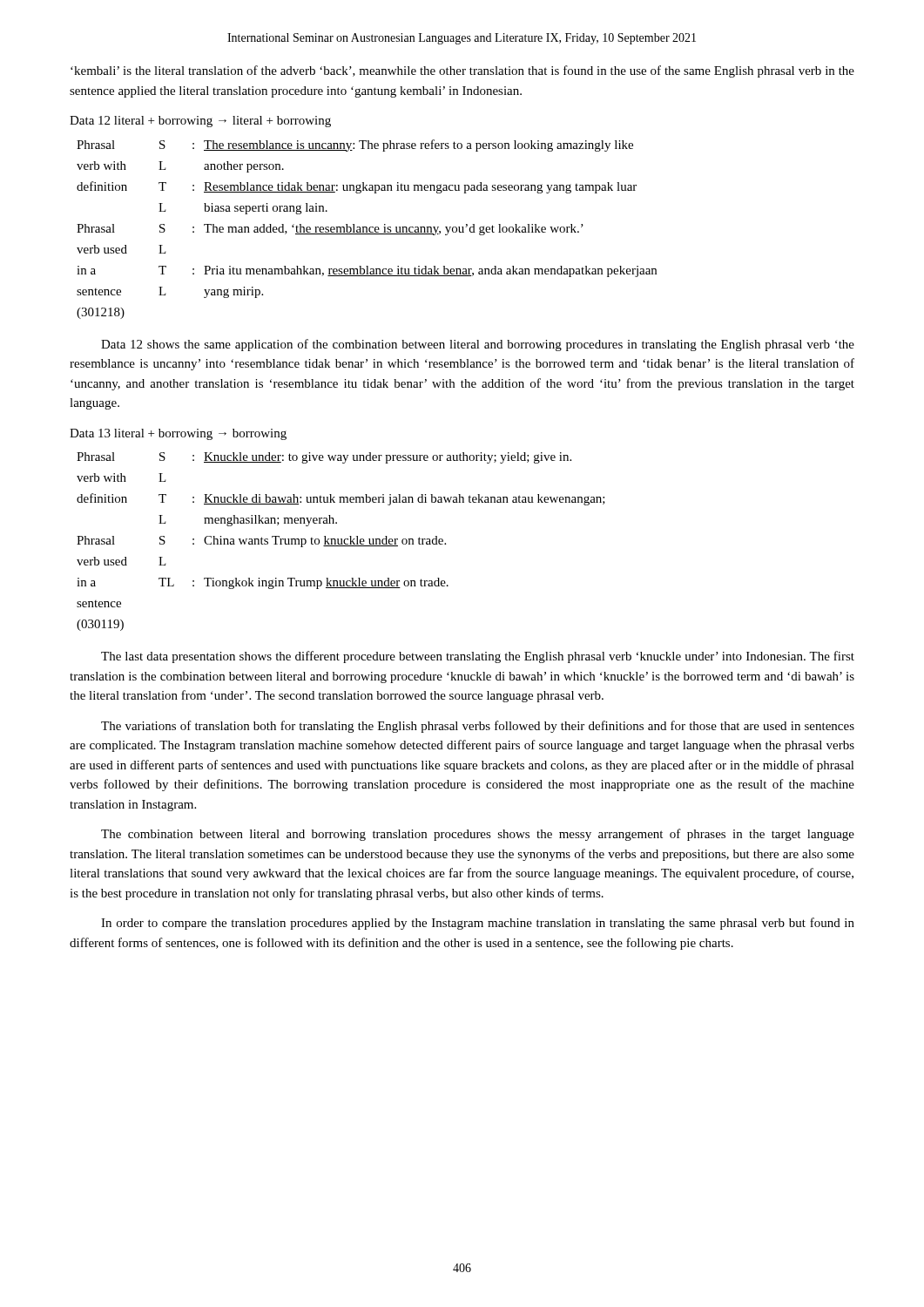Click the passage that begins "The combination between literal and"
This screenshot has width=924, height=1307.
[462, 863]
